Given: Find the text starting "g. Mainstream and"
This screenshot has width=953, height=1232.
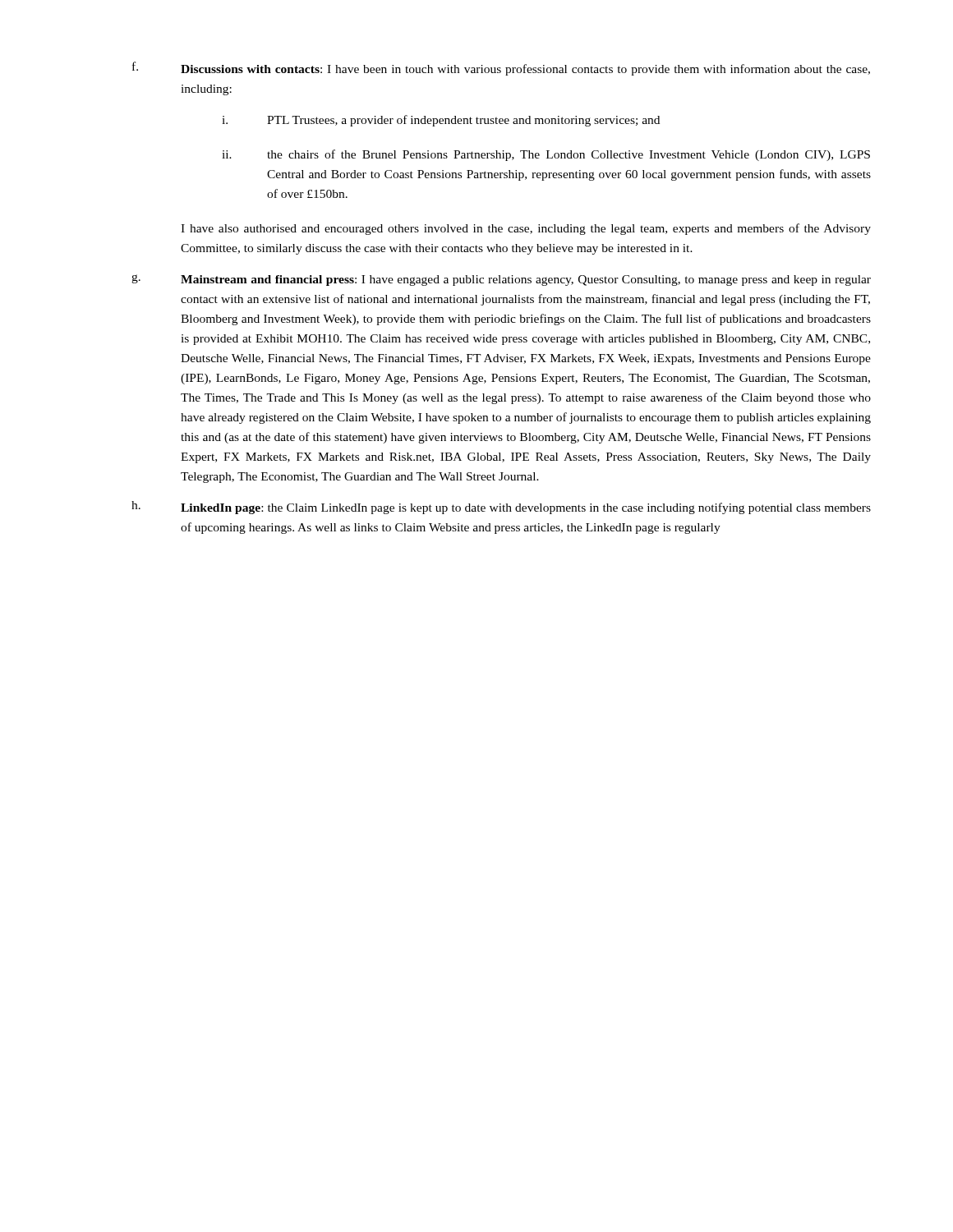Looking at the screenshot, I should click(x=501, y=378).
